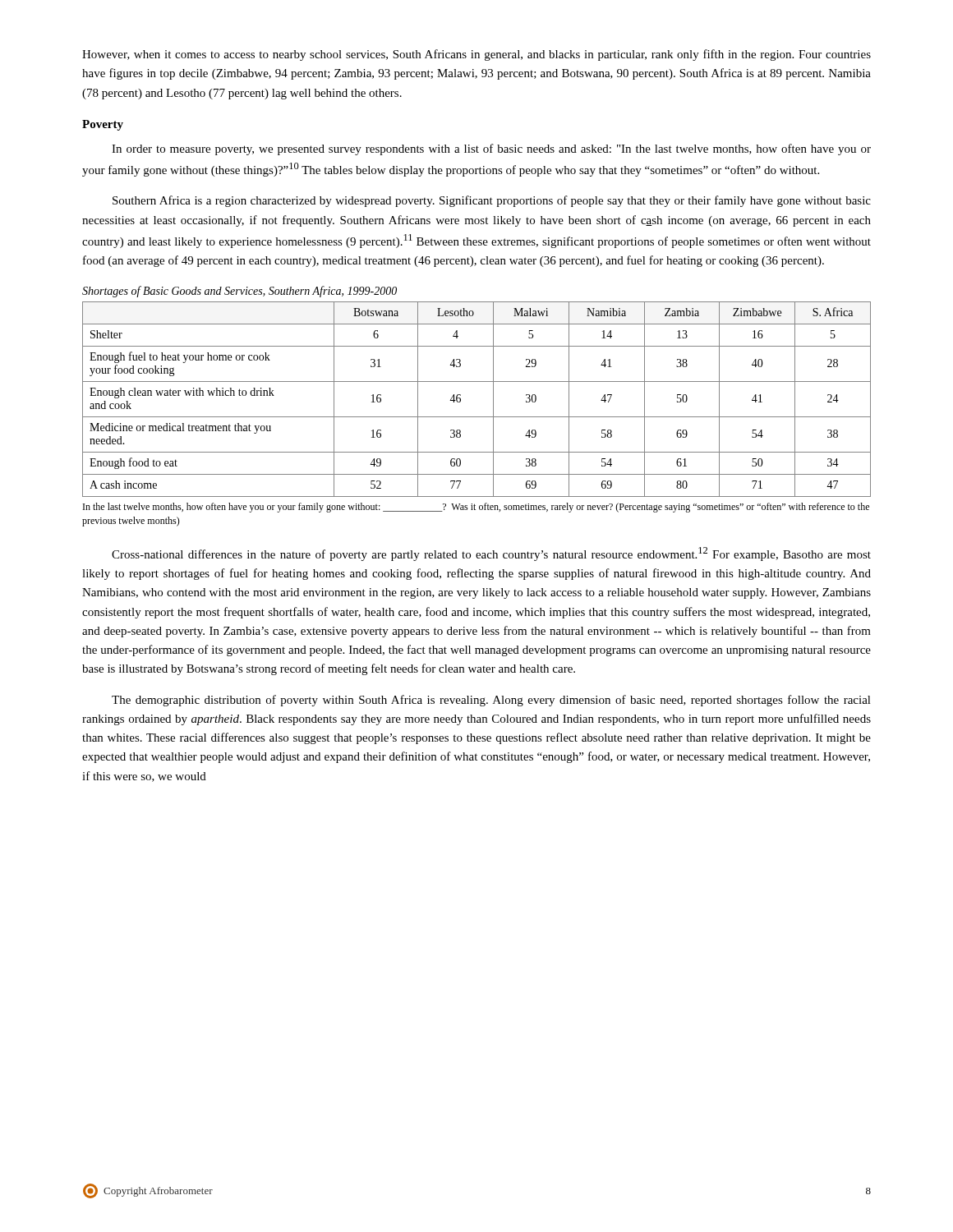Point to the element starting "In the last twelve months,"
The height and width of the screenshot is (1232, 953).
(476, 514)
